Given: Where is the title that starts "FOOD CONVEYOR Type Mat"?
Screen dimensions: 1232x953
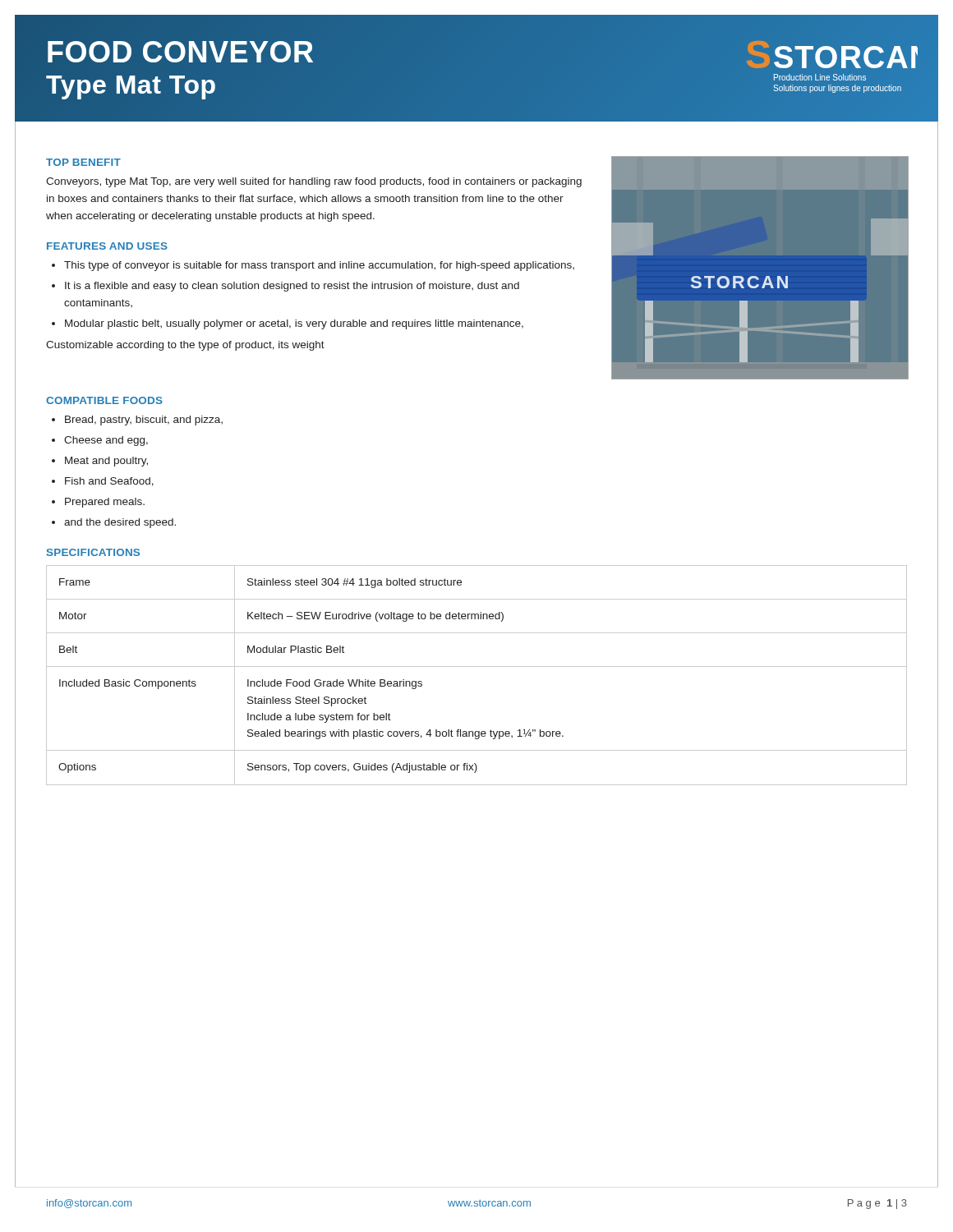Looking at the screenshot, I should point(277,68).
